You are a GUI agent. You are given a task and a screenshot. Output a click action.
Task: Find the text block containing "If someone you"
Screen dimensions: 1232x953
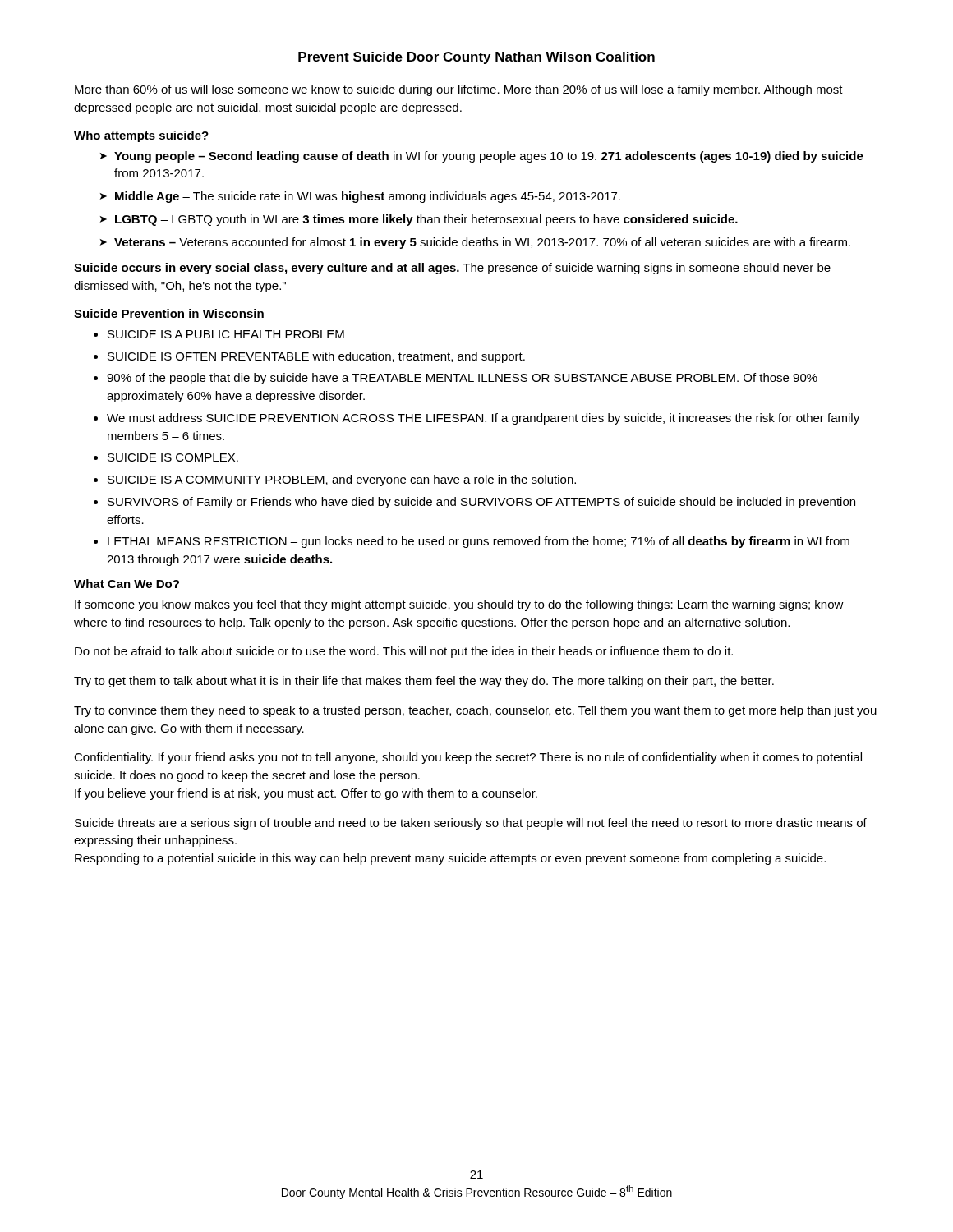[459, 613]
